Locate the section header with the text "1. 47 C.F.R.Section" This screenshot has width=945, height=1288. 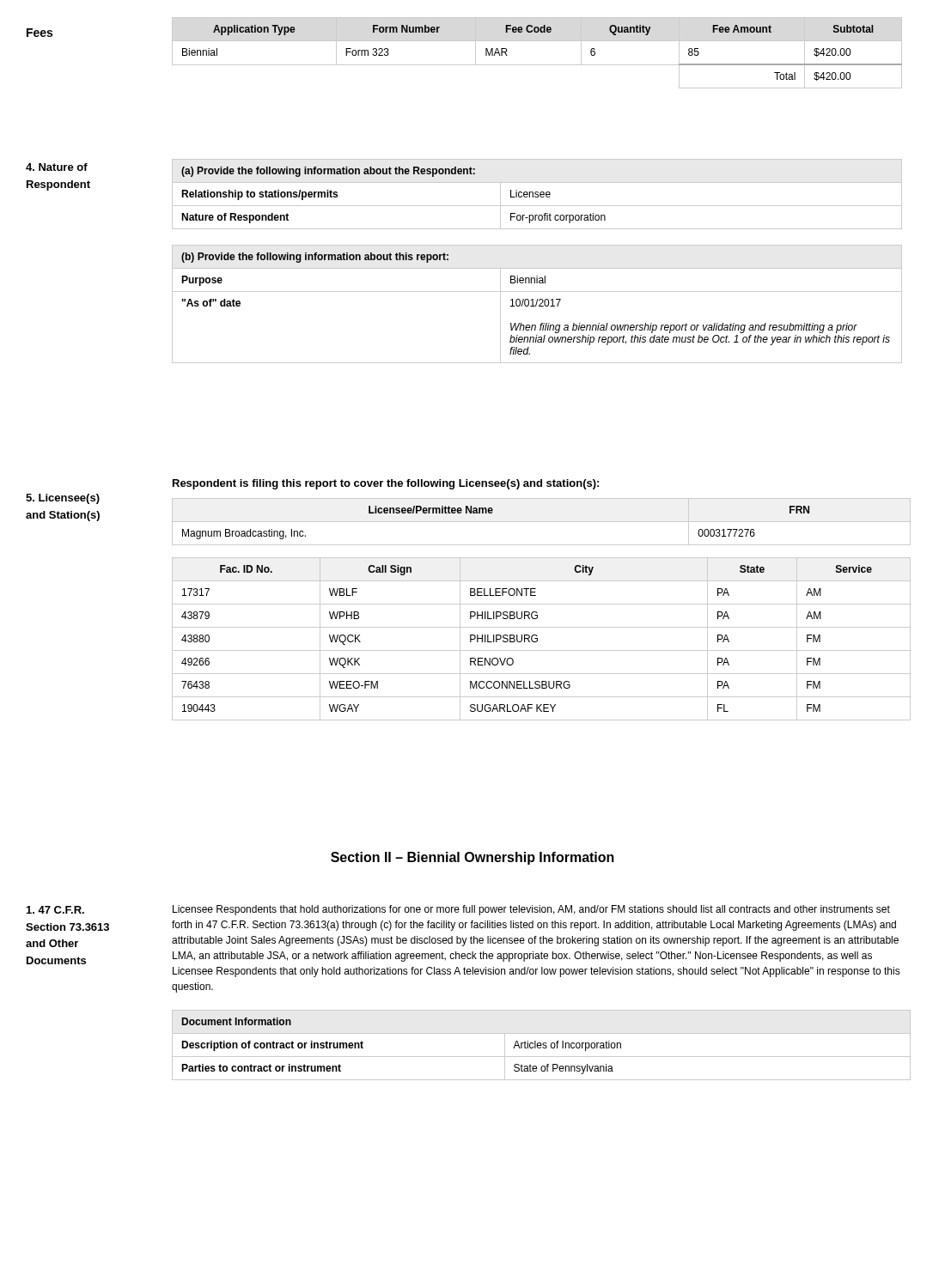click(68, 935)
